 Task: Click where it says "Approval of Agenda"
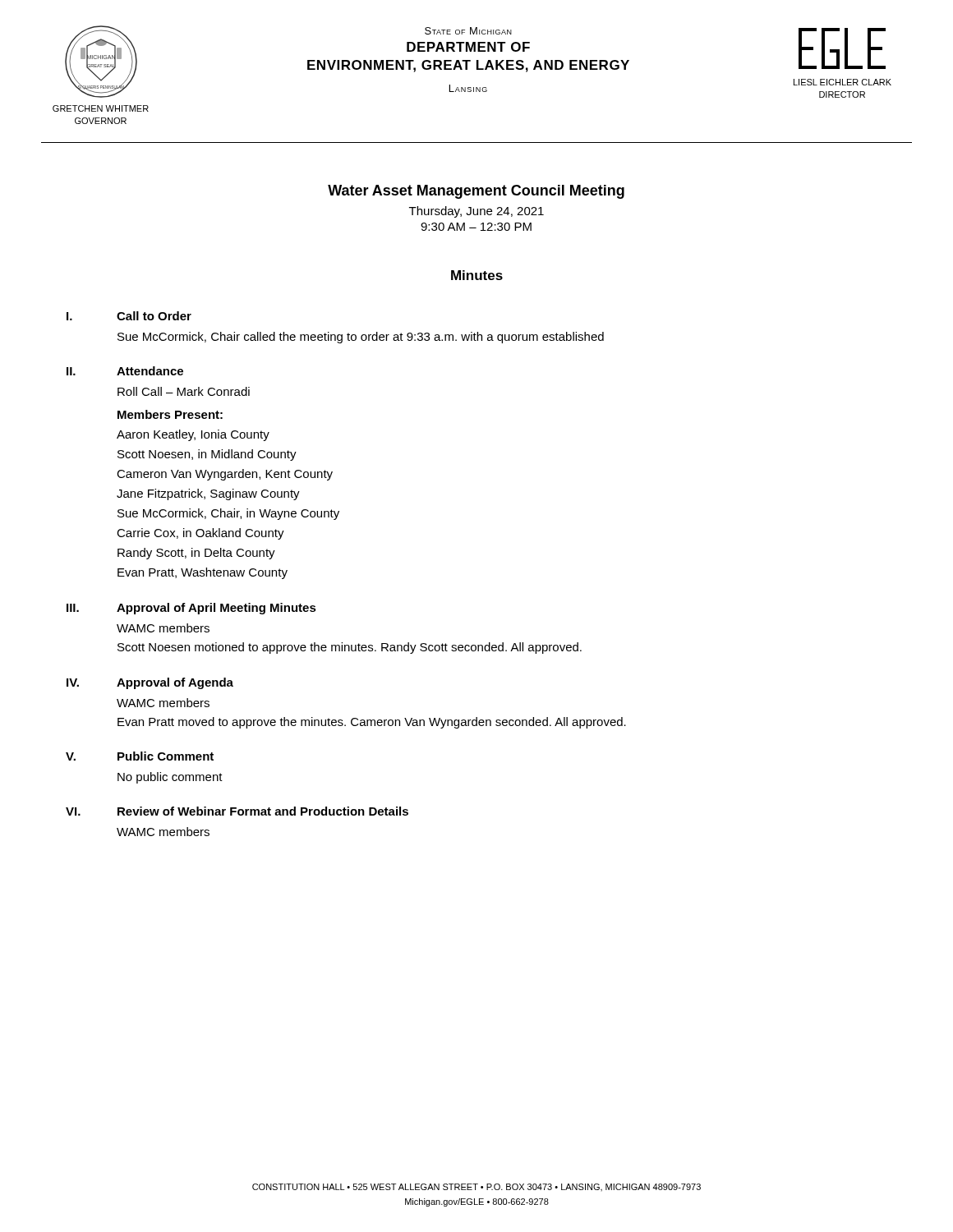coord(175,682)
